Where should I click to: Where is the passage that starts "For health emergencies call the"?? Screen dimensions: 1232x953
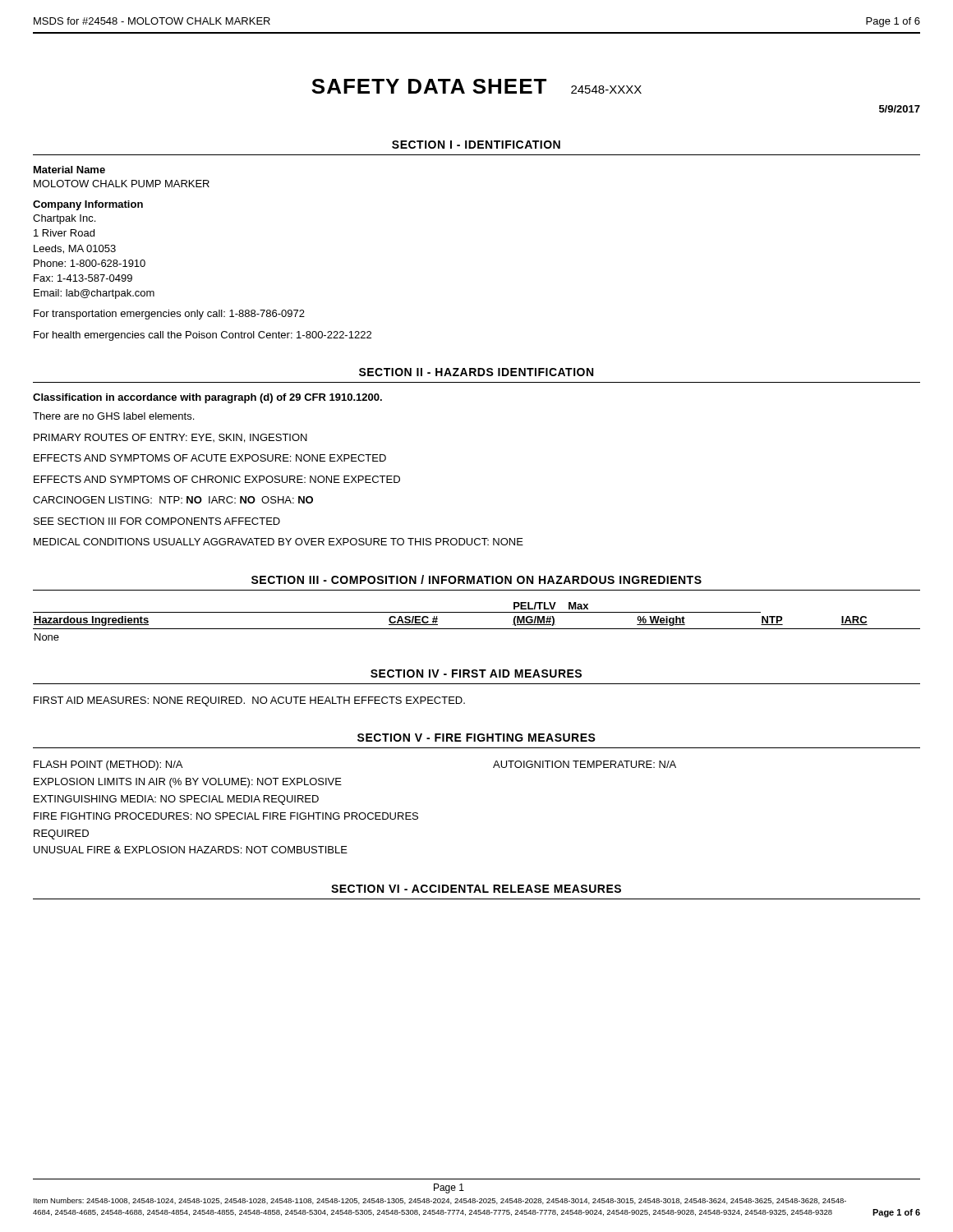202,334
